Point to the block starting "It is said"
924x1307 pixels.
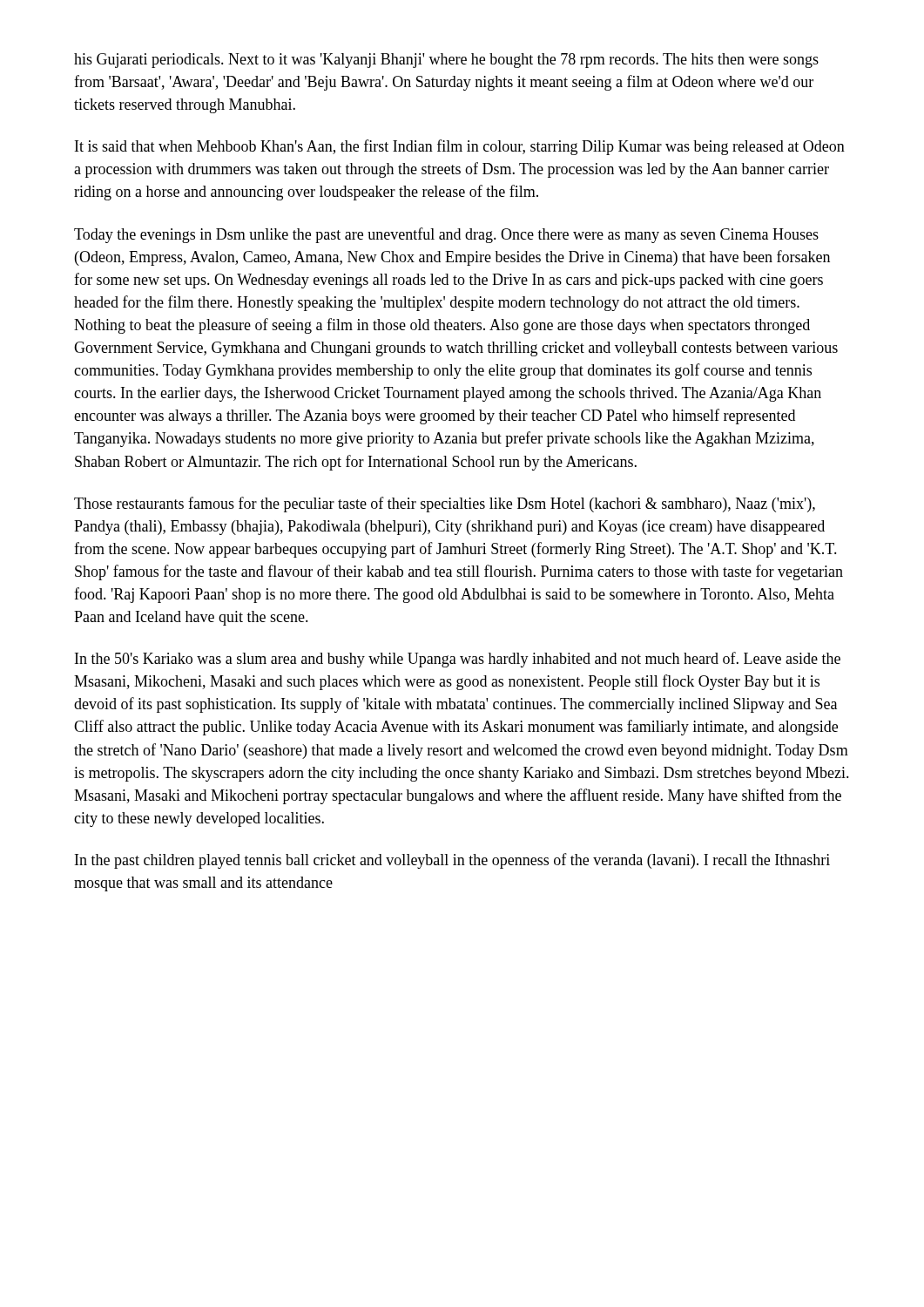pyautogui.click(x=459, y=169)
